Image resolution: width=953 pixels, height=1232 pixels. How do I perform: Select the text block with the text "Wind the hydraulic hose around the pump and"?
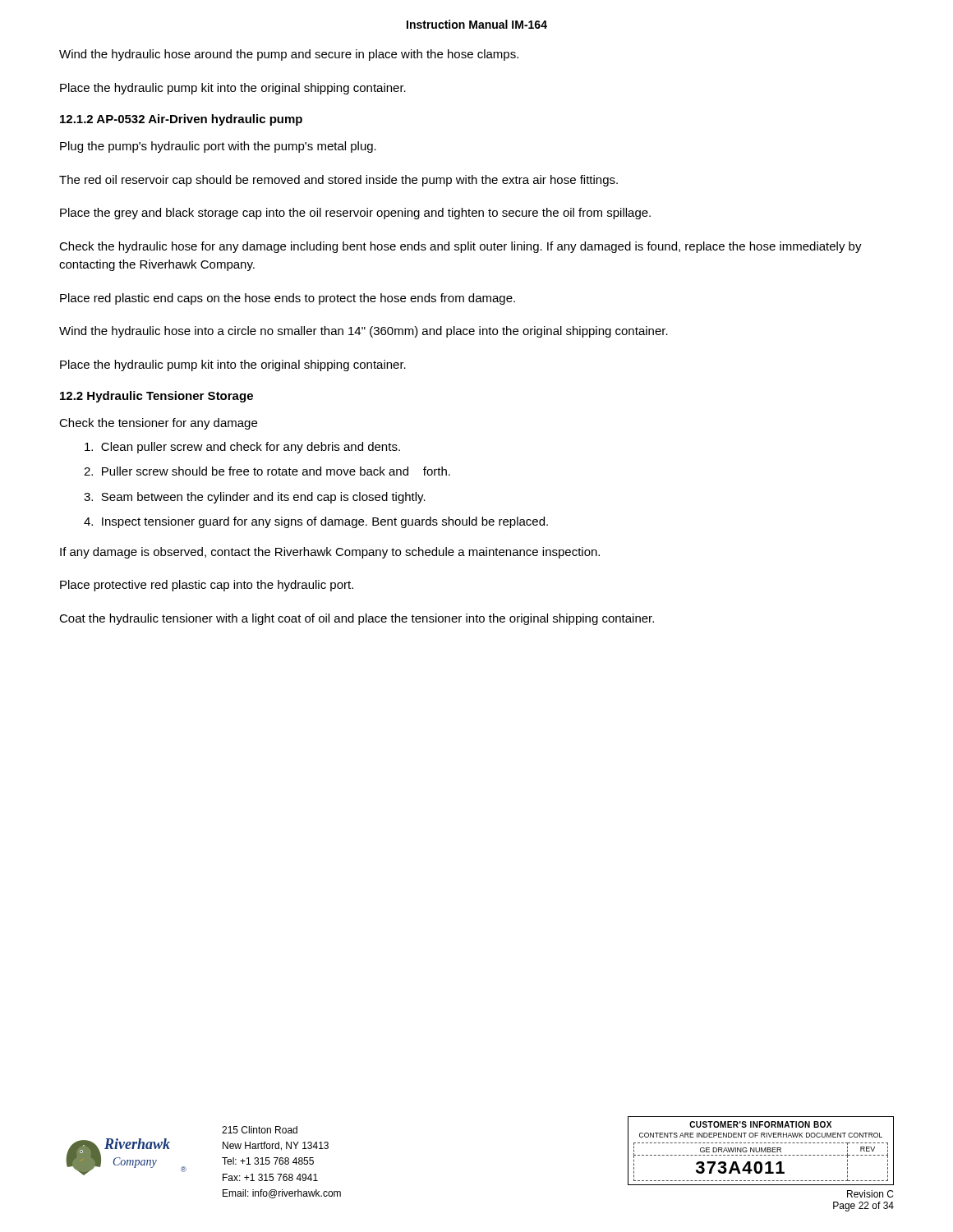click(289, 54)
